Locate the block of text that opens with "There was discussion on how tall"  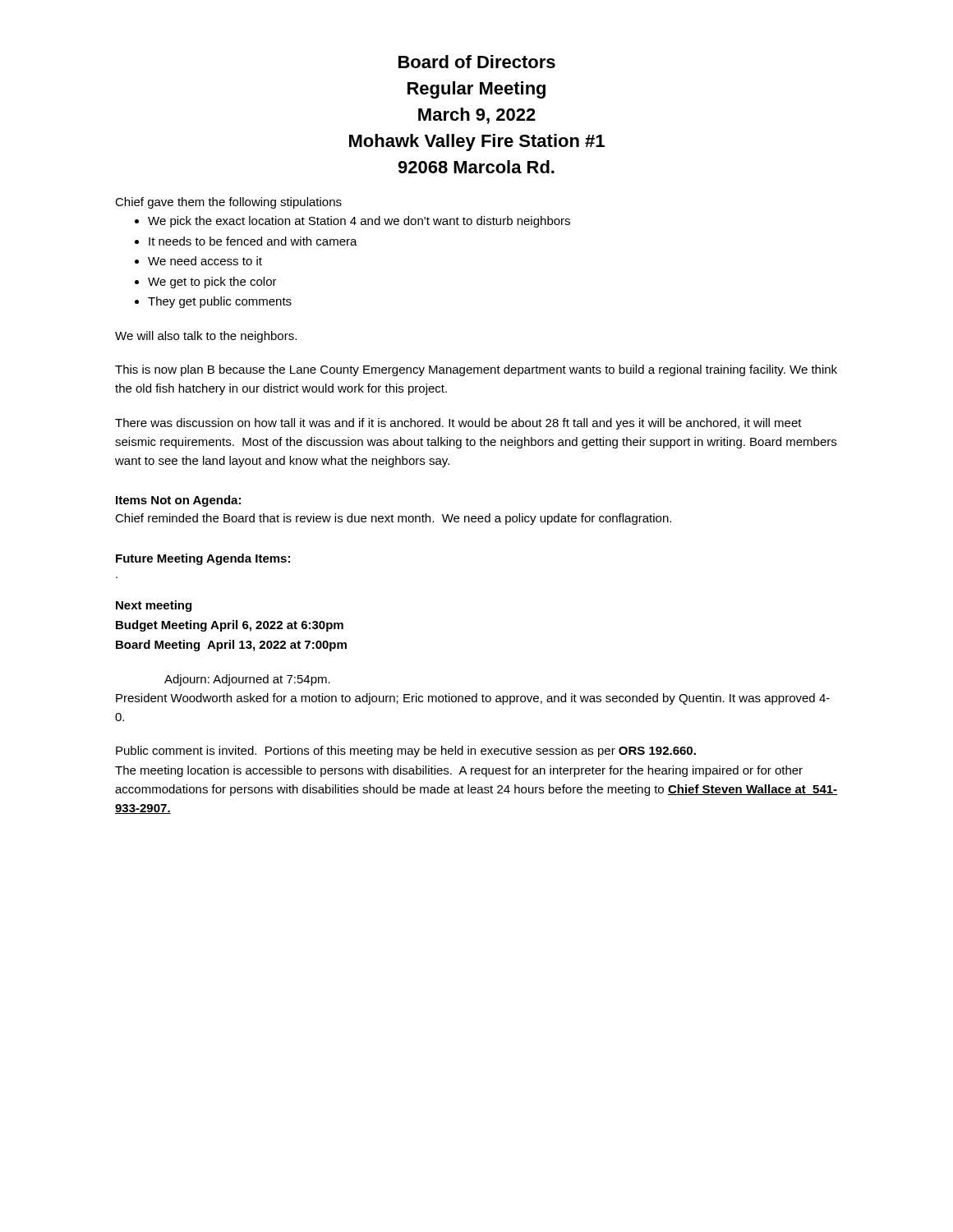(x=476, y=441)
